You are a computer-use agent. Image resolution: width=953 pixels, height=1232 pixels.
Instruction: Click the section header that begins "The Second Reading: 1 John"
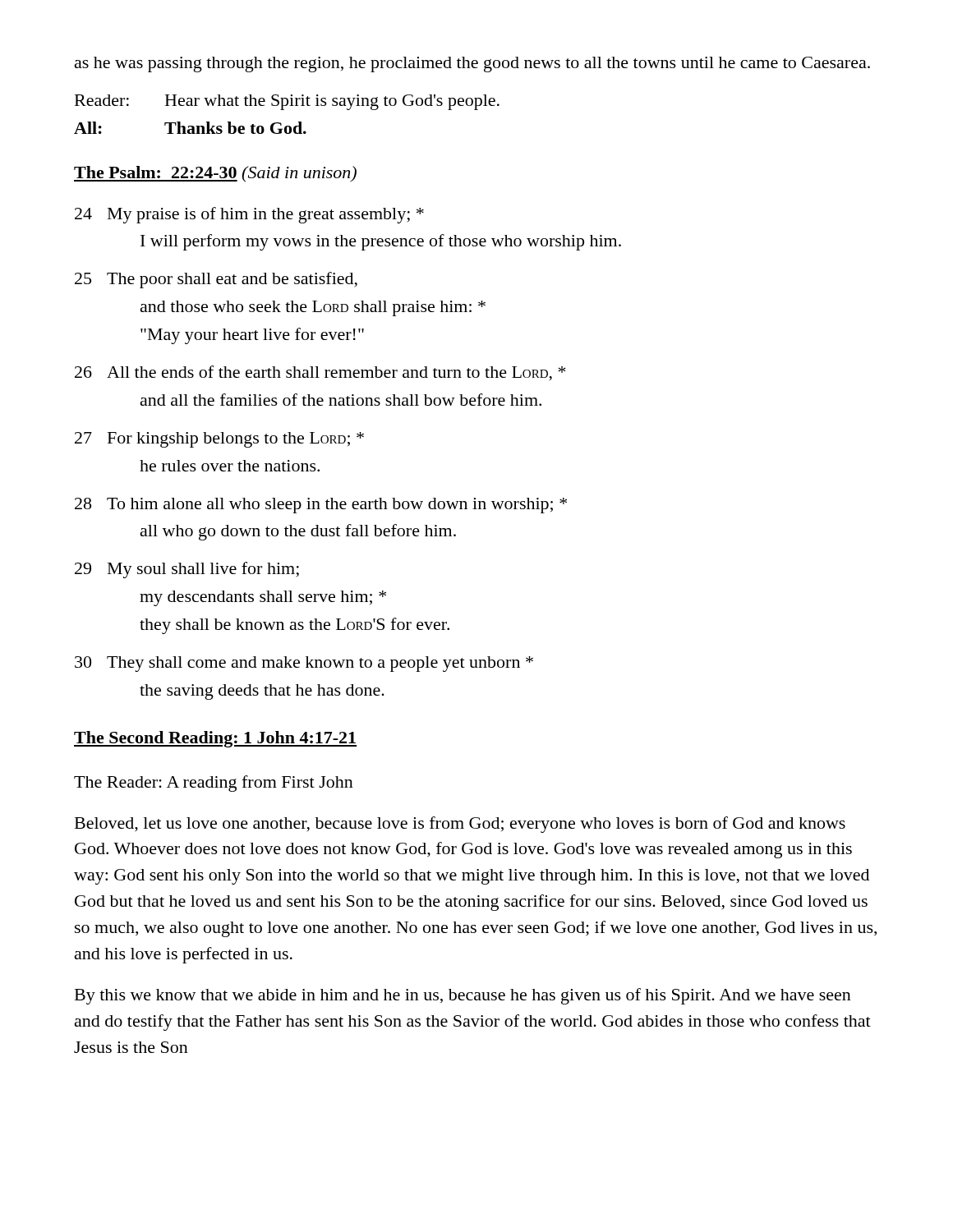coord(215,737)
